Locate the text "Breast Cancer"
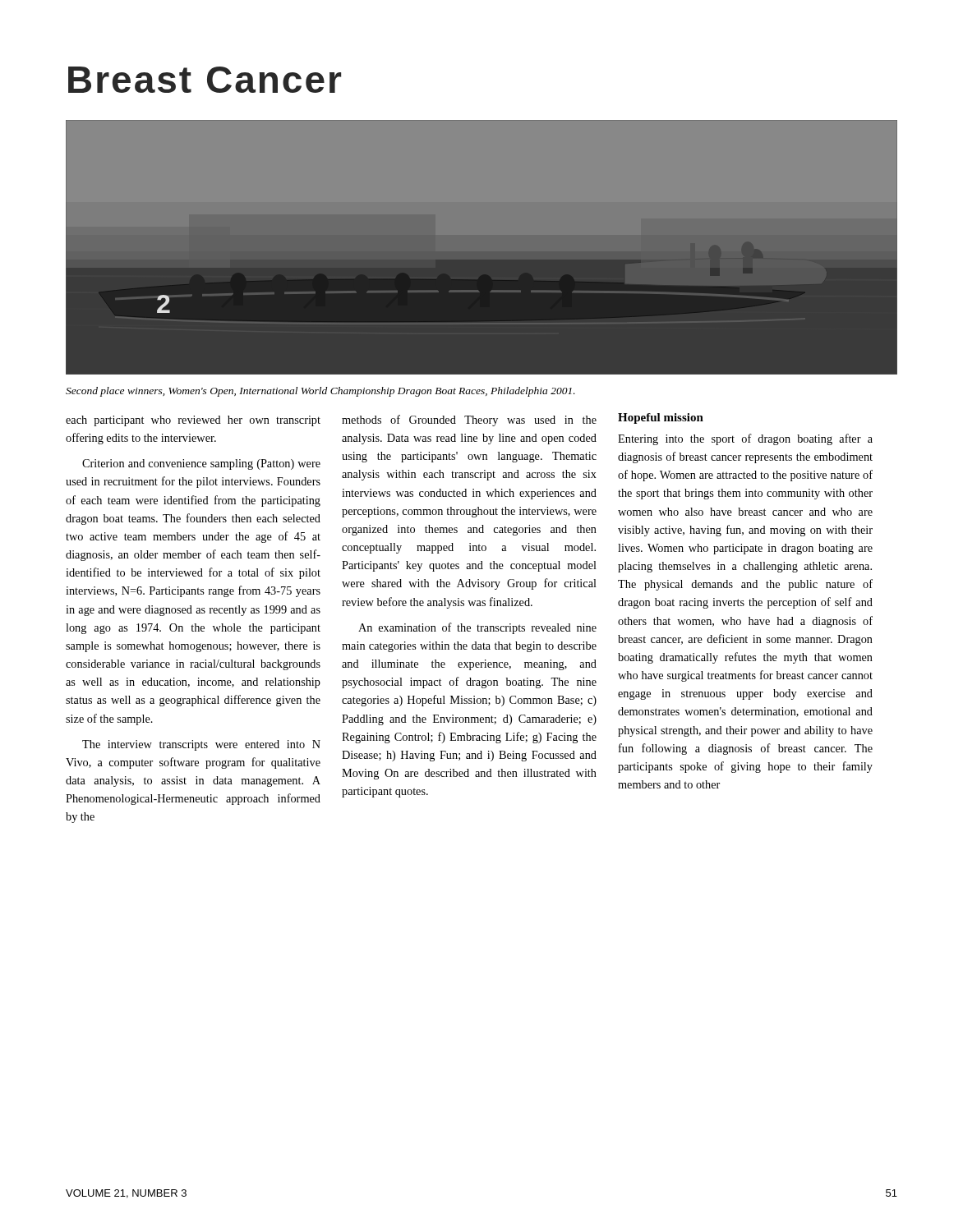This screenshot has height=1232, width=963. click(x=205, y=80)
